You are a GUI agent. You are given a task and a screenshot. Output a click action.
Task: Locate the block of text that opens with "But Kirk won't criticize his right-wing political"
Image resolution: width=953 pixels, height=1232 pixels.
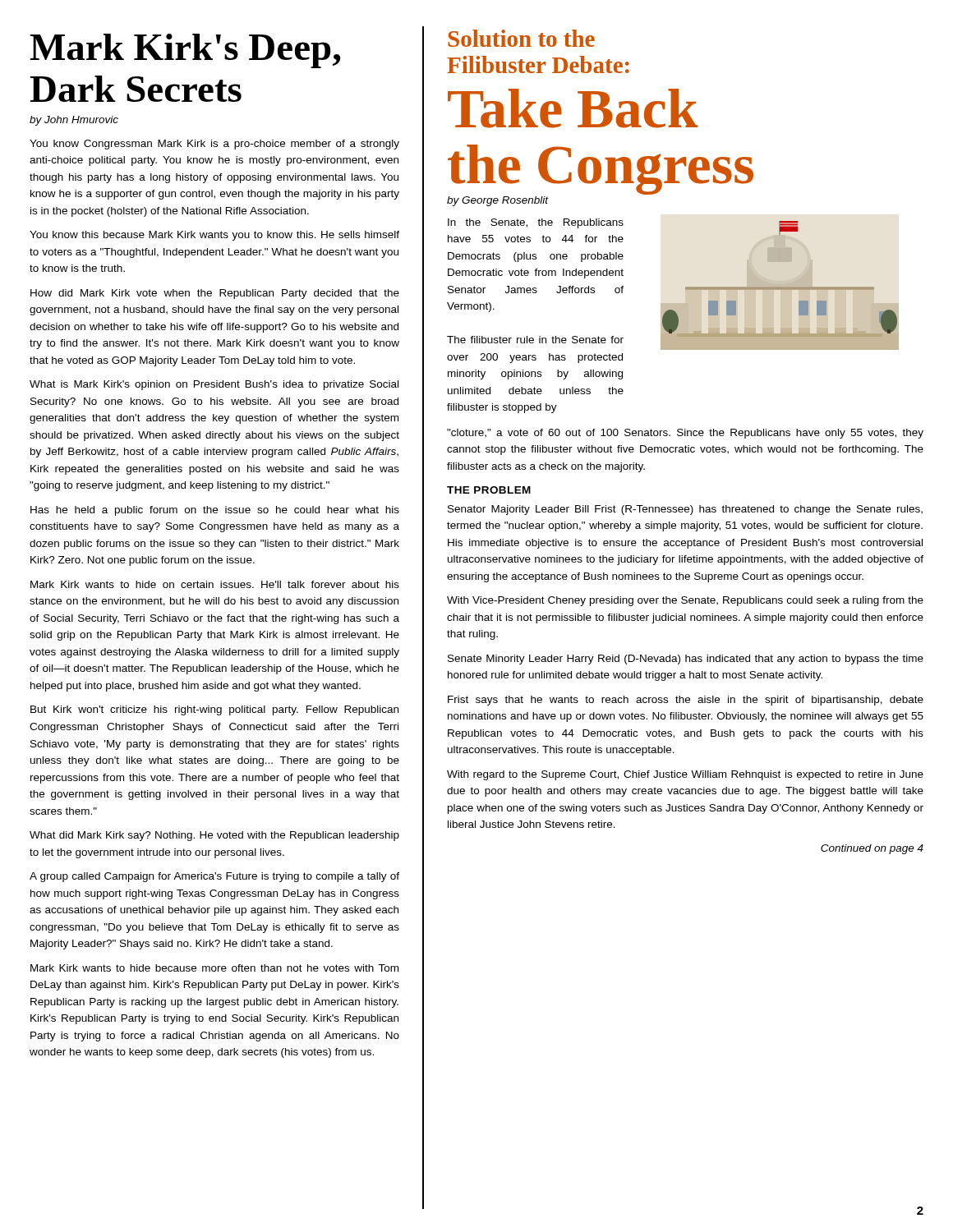214,761
